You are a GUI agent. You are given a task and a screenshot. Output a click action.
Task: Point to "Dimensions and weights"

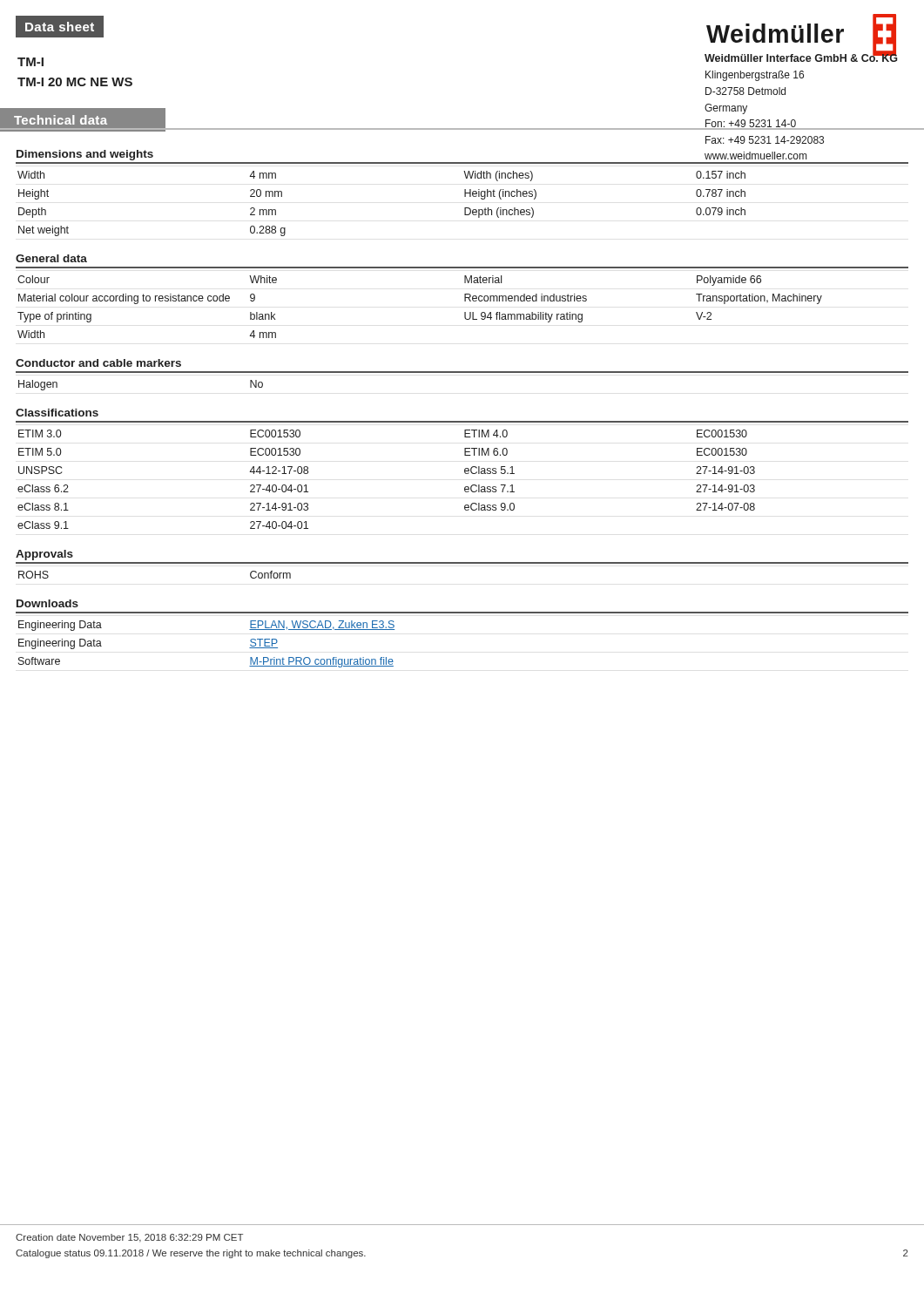85,154
